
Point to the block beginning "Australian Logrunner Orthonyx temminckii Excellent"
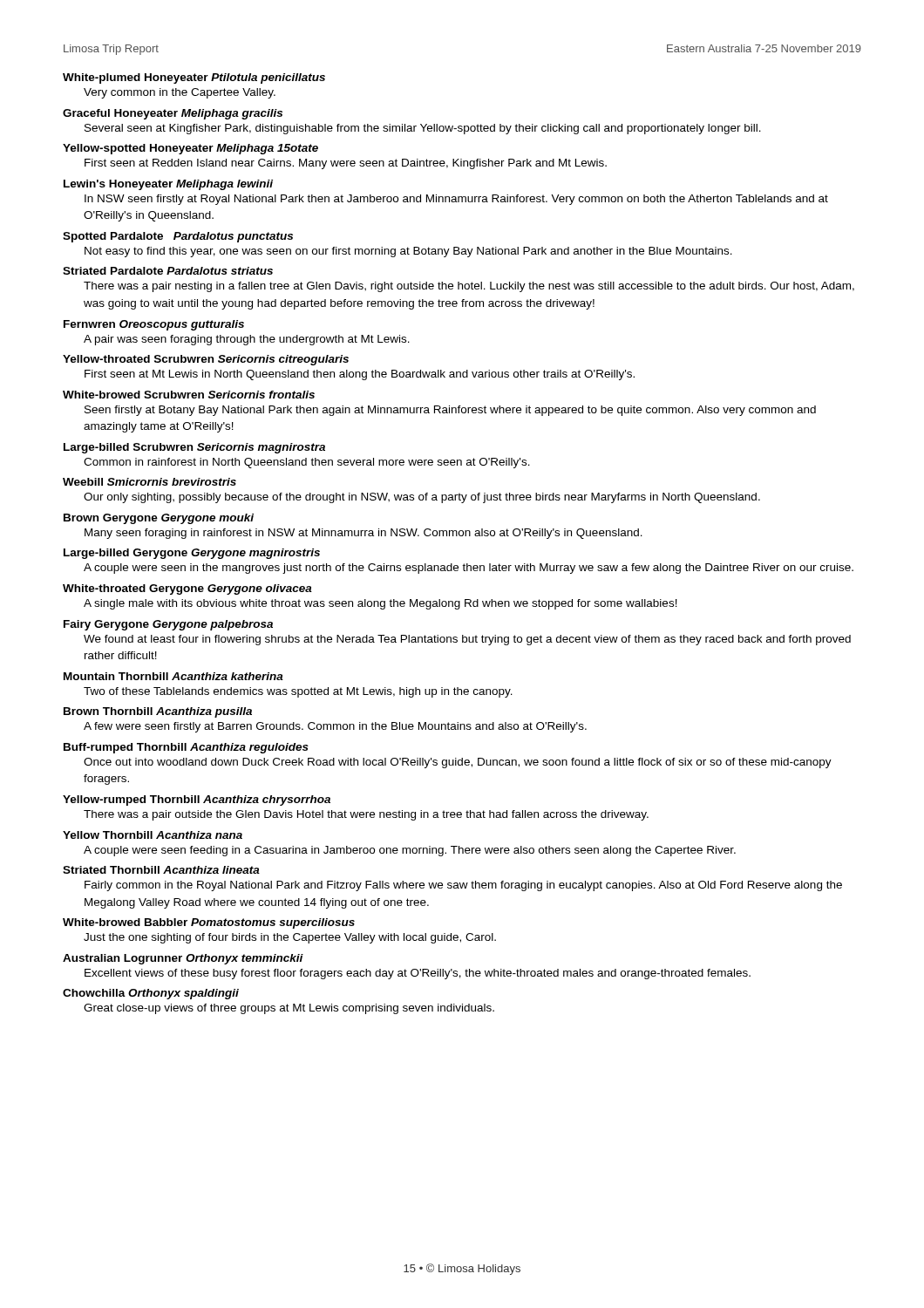coord(462,966)
